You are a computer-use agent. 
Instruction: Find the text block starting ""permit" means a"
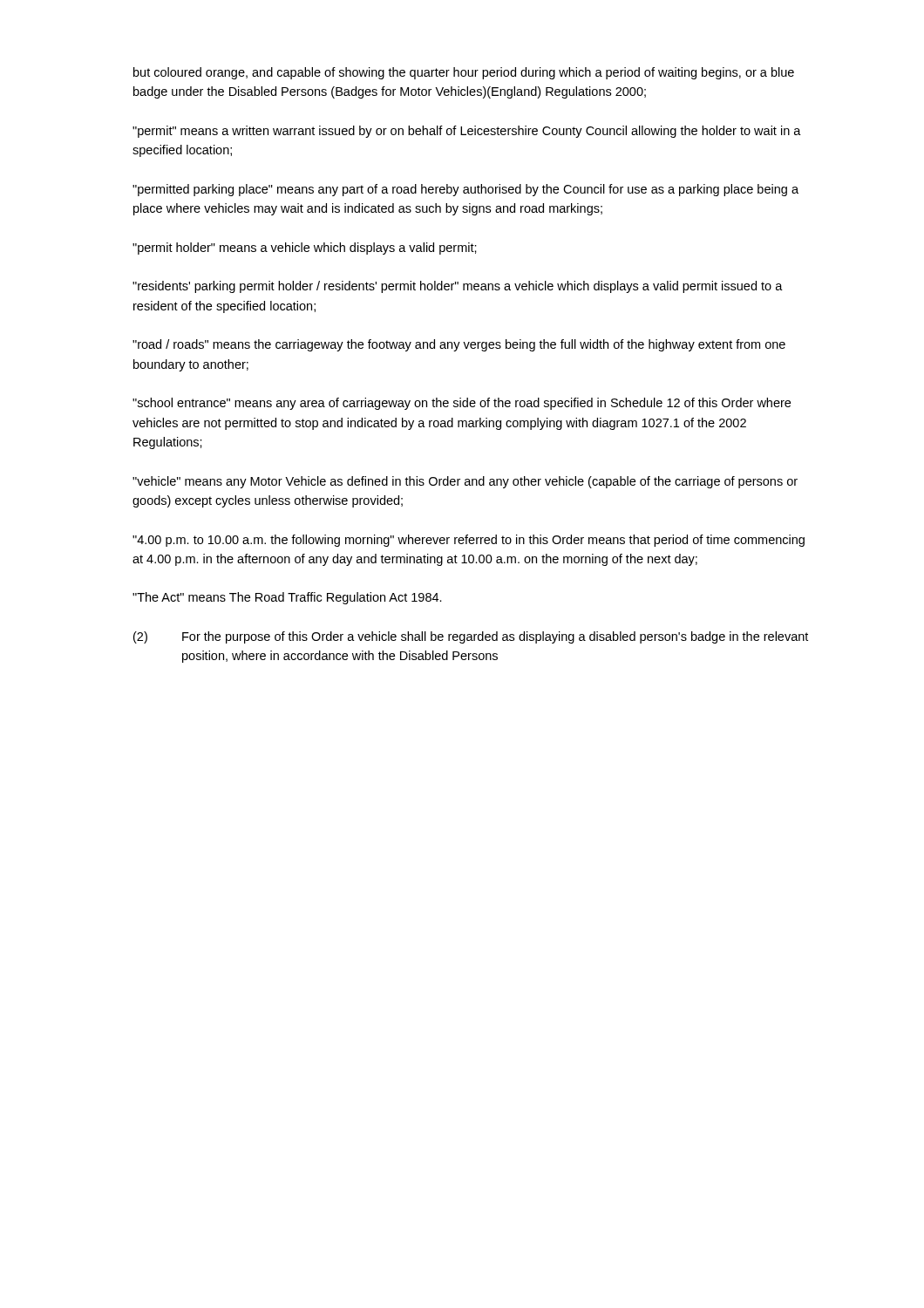coord(466,141)
